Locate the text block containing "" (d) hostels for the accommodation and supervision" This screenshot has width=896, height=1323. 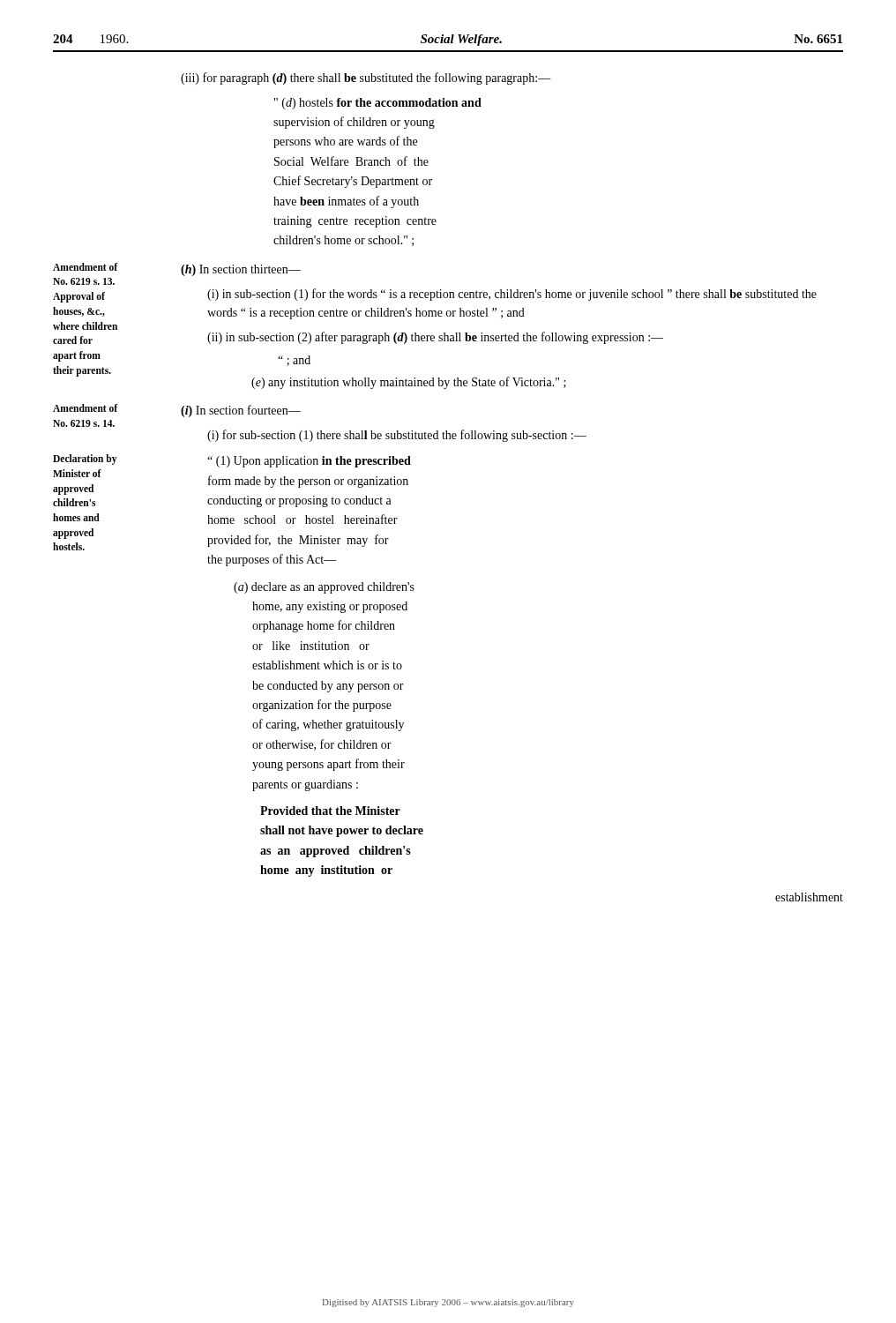coord(378,104)
